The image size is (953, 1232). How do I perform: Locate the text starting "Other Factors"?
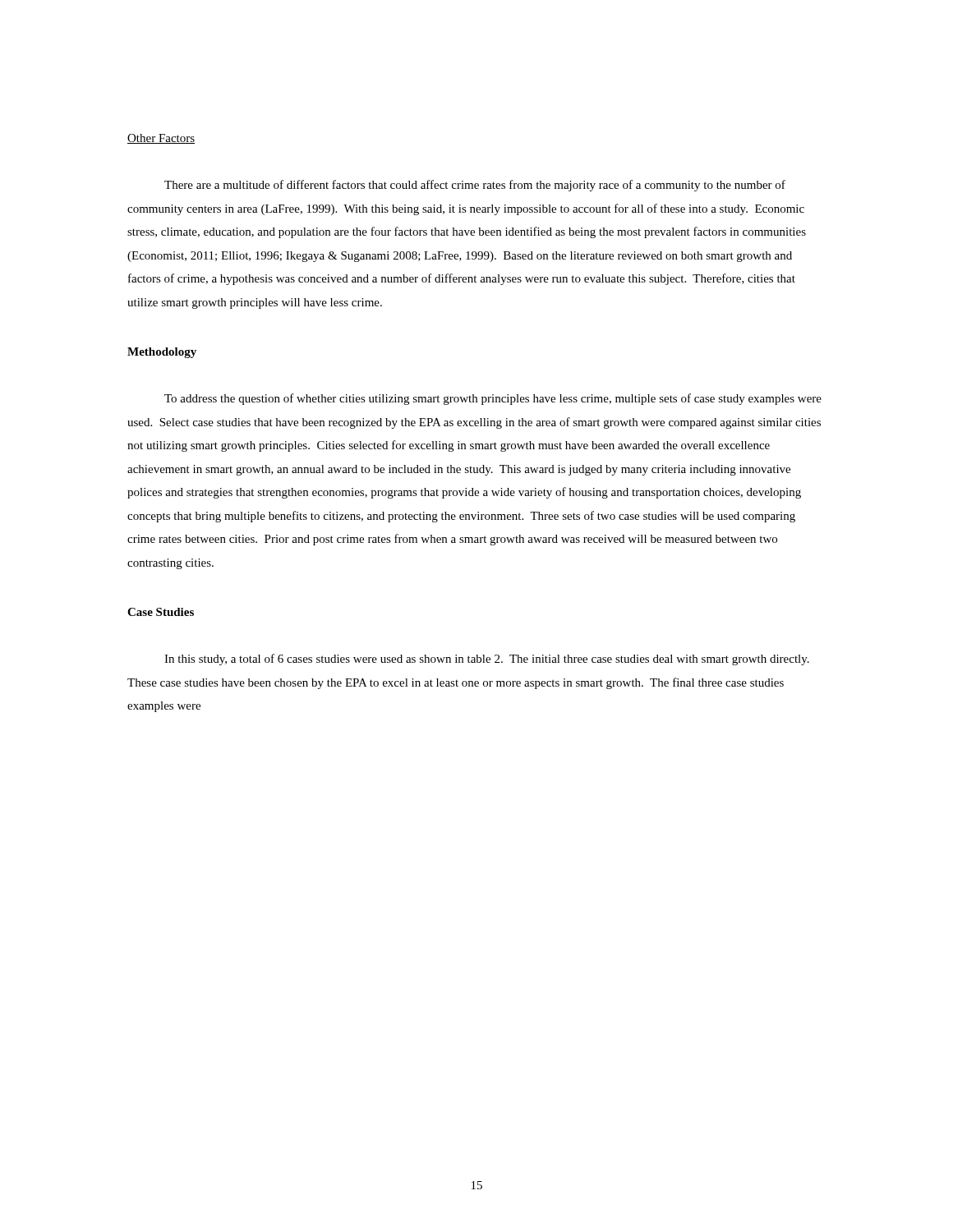pos(161,138)
